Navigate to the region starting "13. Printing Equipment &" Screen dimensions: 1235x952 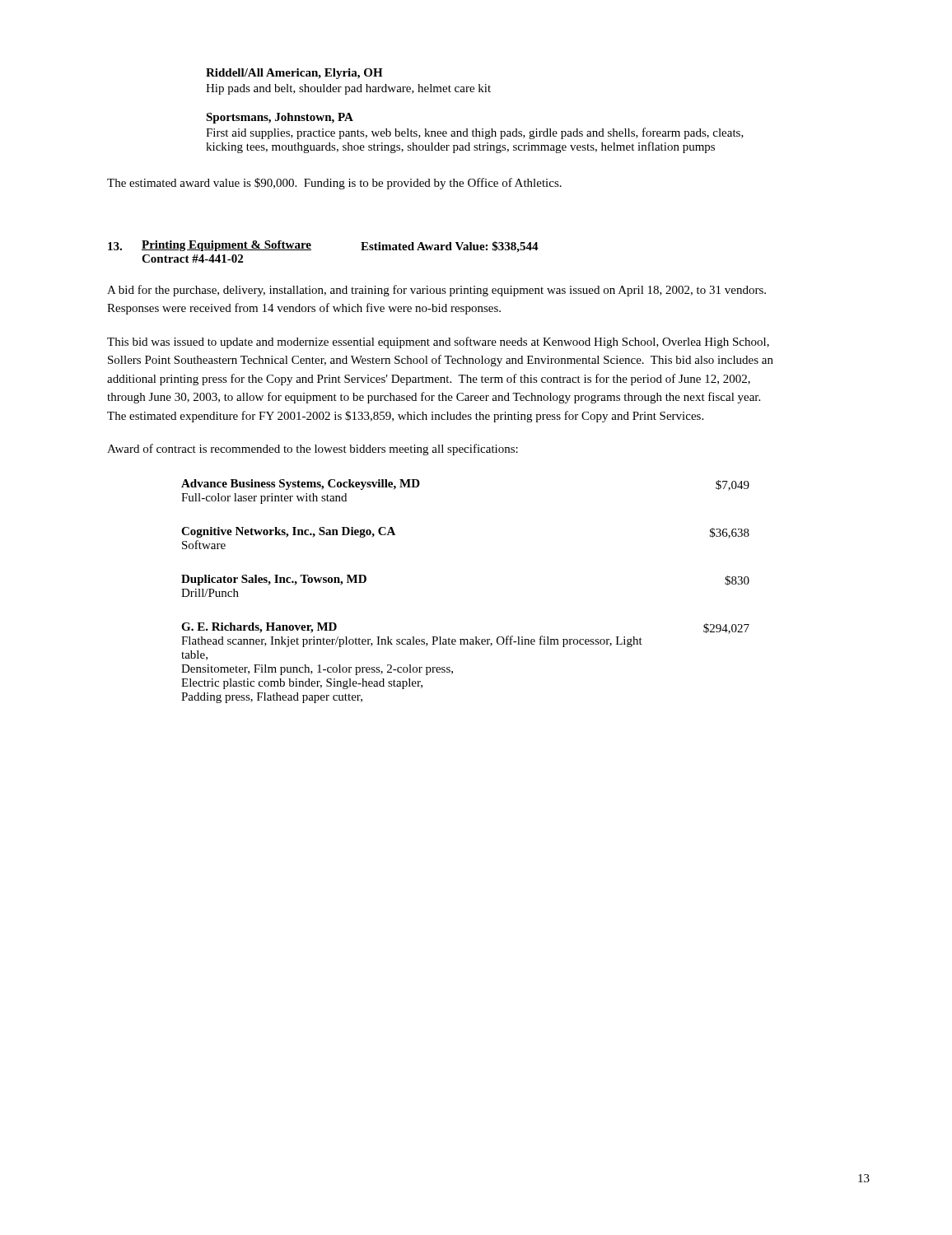445,252
